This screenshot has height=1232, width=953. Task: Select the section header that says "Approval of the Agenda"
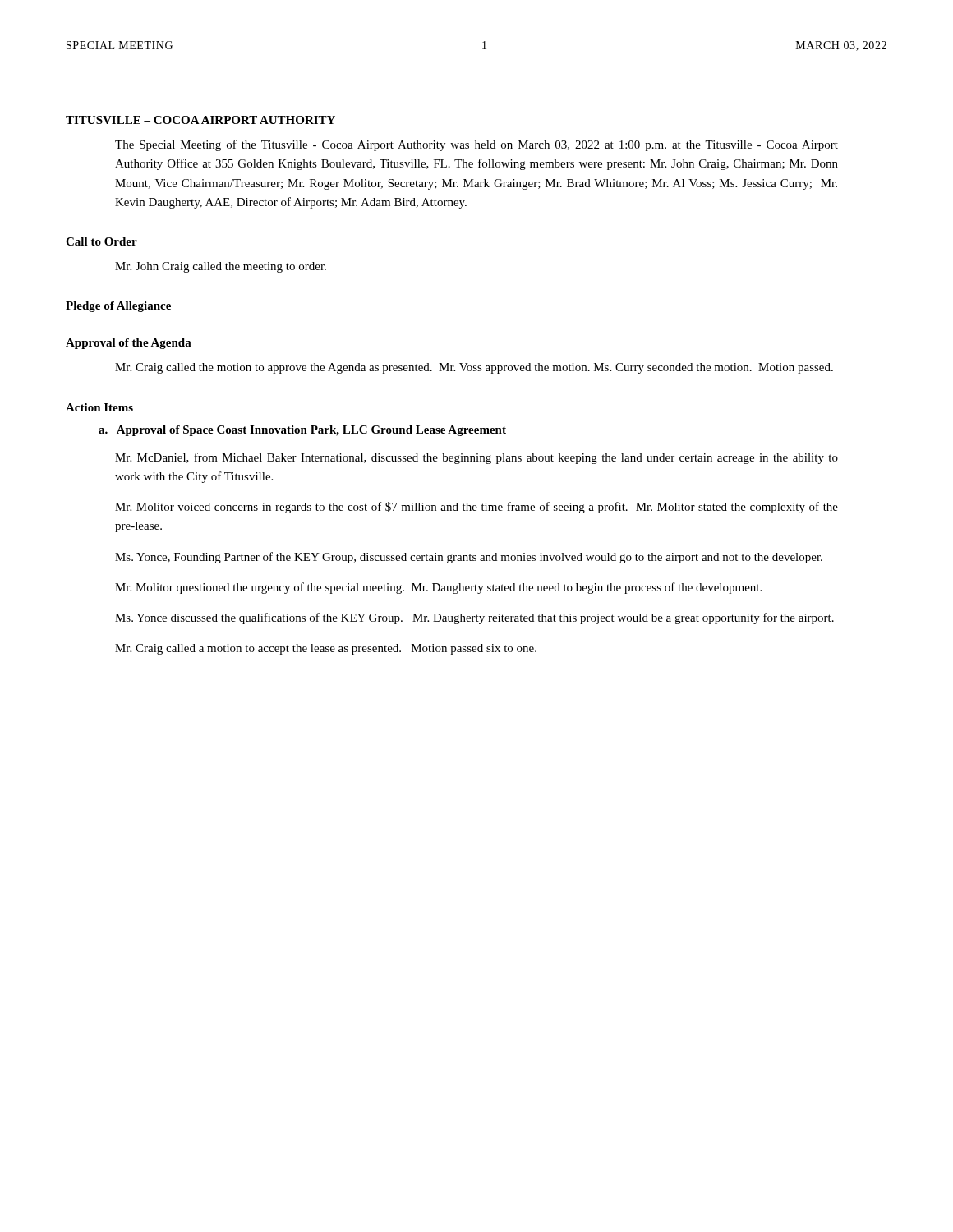point(128,343)
